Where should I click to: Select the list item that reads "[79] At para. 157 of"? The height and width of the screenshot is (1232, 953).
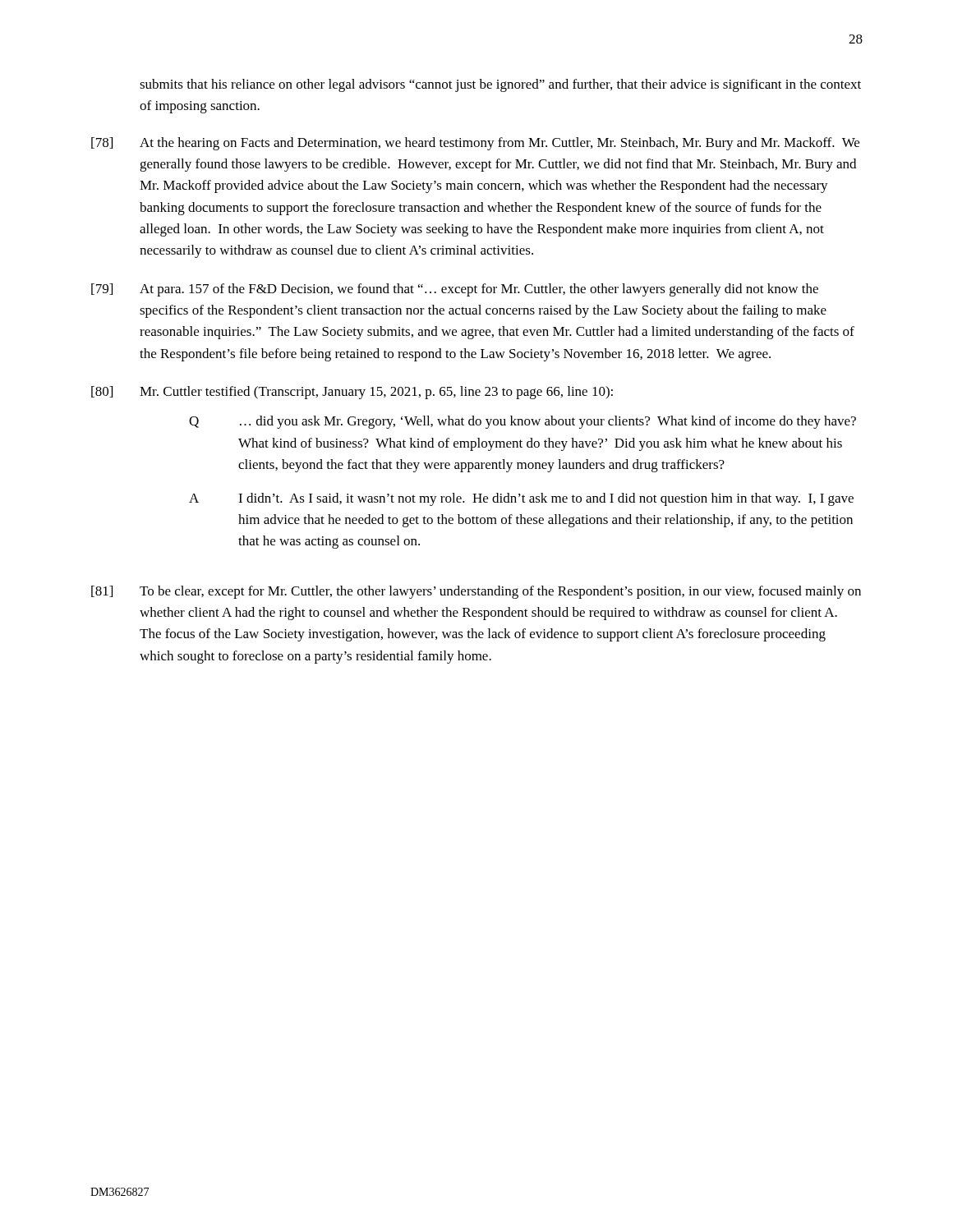click(x=476, y=321)
